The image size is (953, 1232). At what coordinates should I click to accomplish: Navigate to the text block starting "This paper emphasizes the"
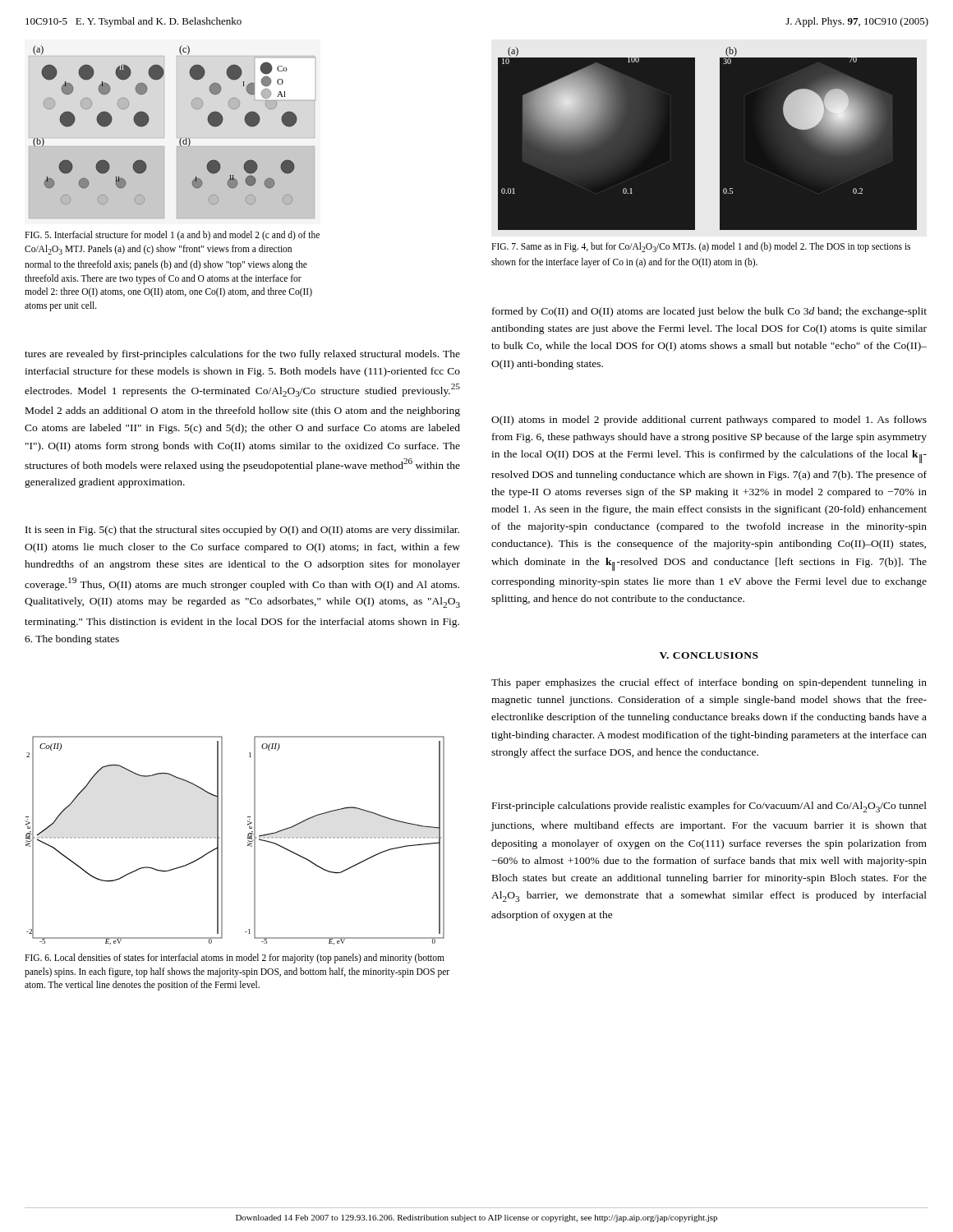(x=709, y=717)
